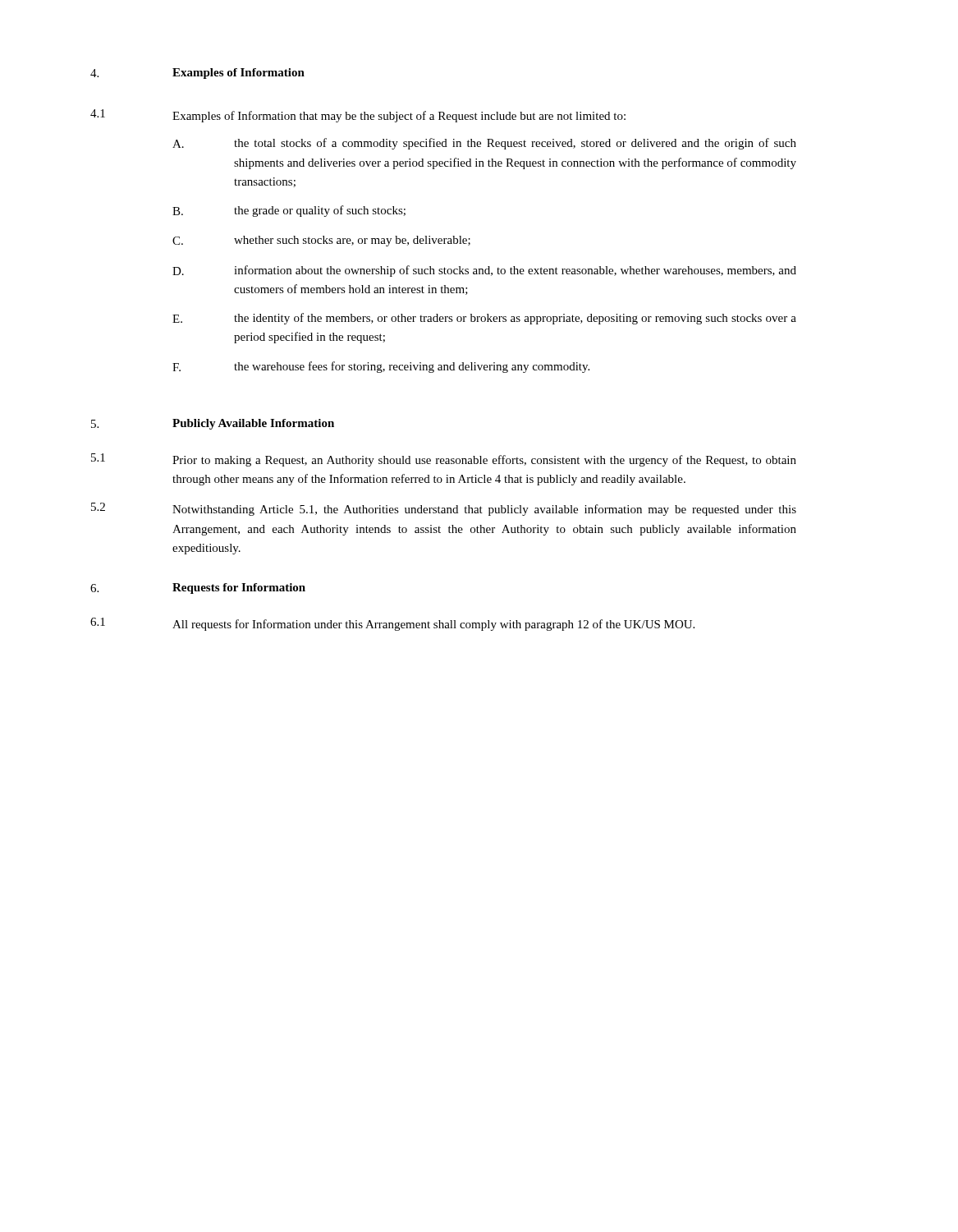Where is the passage that starts "A. the total stocks of"?
This screenshot has height=1232, width=958.
click(484, 163)
